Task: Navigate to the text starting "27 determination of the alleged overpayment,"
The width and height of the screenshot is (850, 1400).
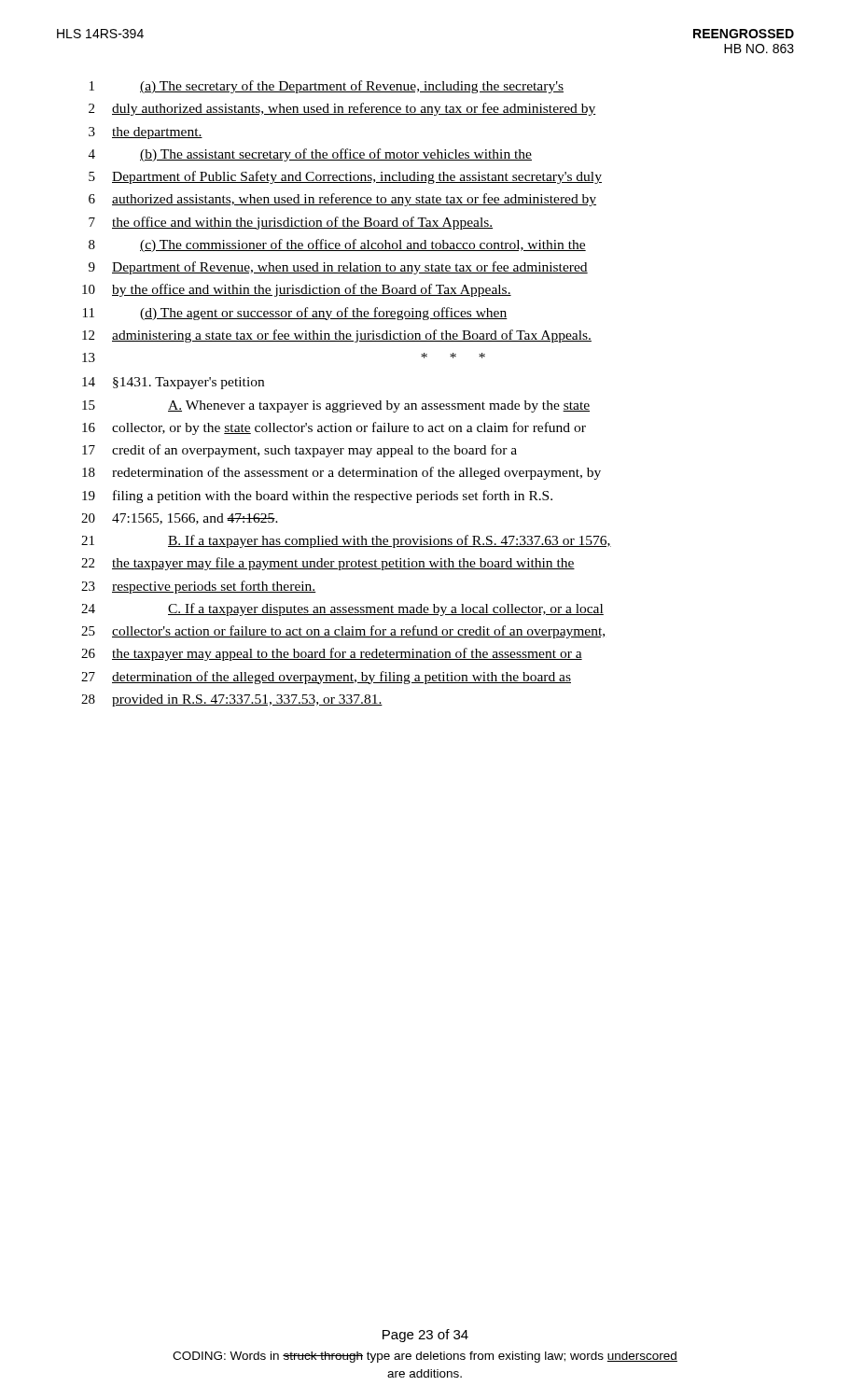Action: pyautogui.click(x=425, y=676)
